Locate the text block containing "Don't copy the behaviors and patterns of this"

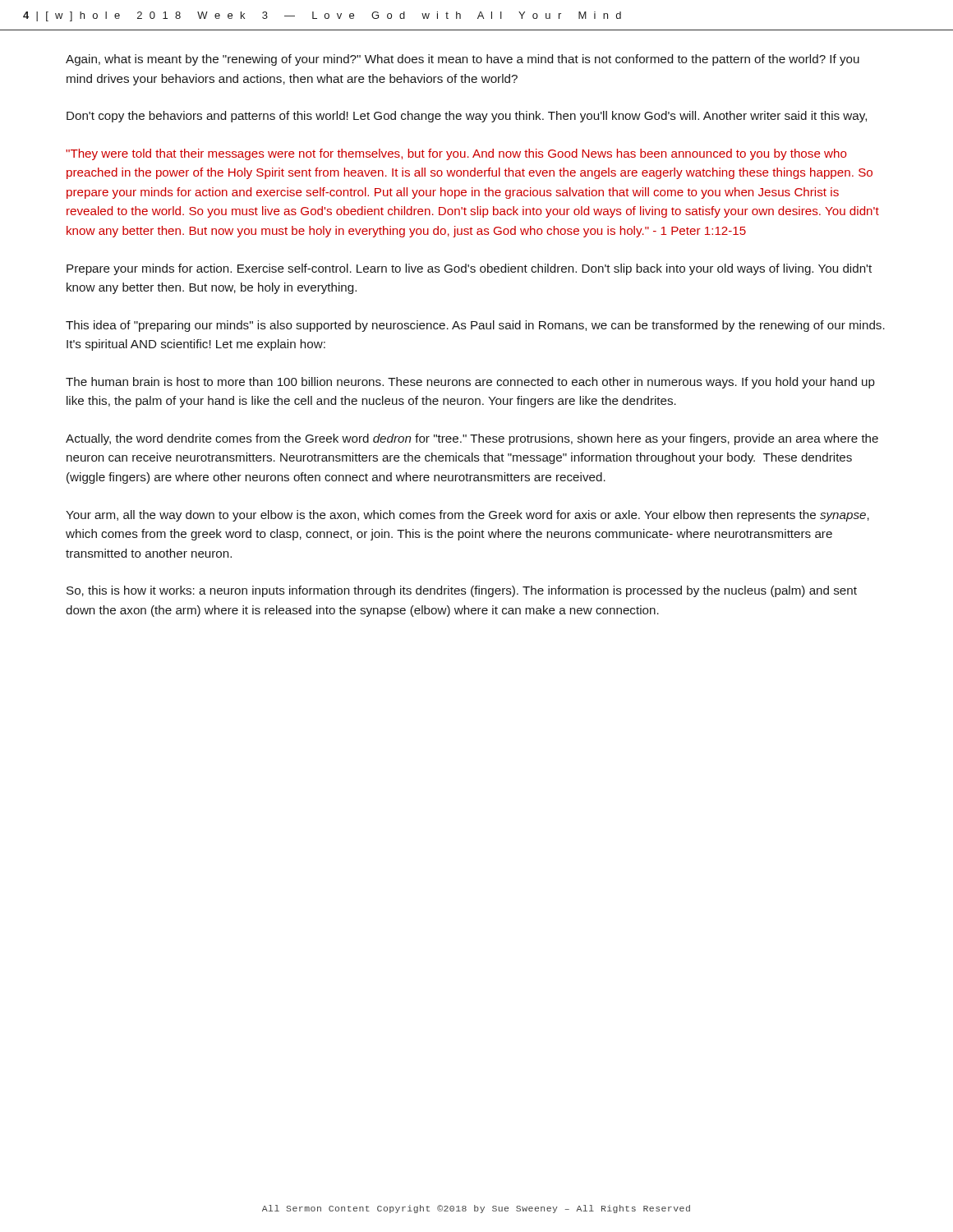pos(467,116)
